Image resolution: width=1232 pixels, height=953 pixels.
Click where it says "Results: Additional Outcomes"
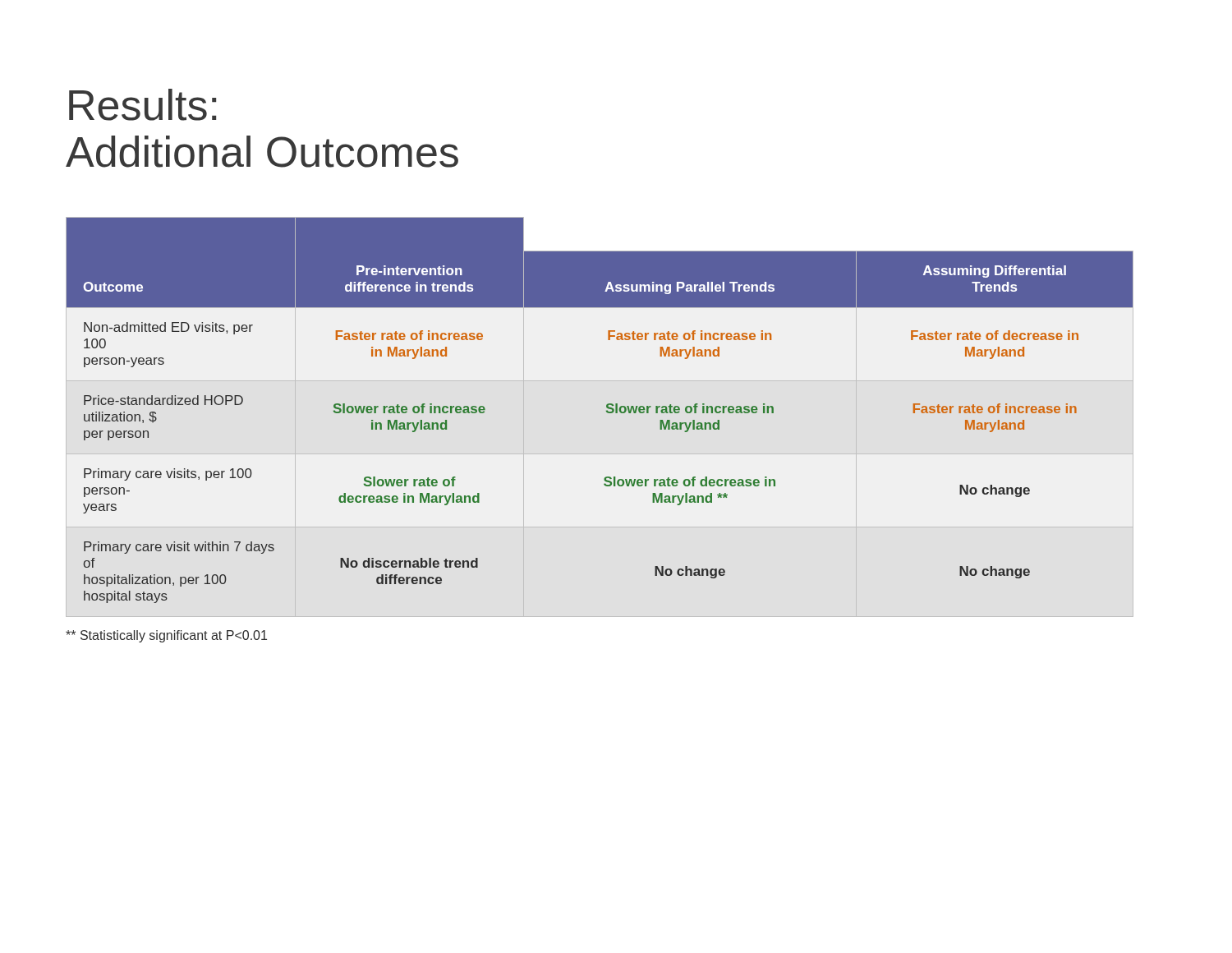pyautogui.click(x=143, y=105)
